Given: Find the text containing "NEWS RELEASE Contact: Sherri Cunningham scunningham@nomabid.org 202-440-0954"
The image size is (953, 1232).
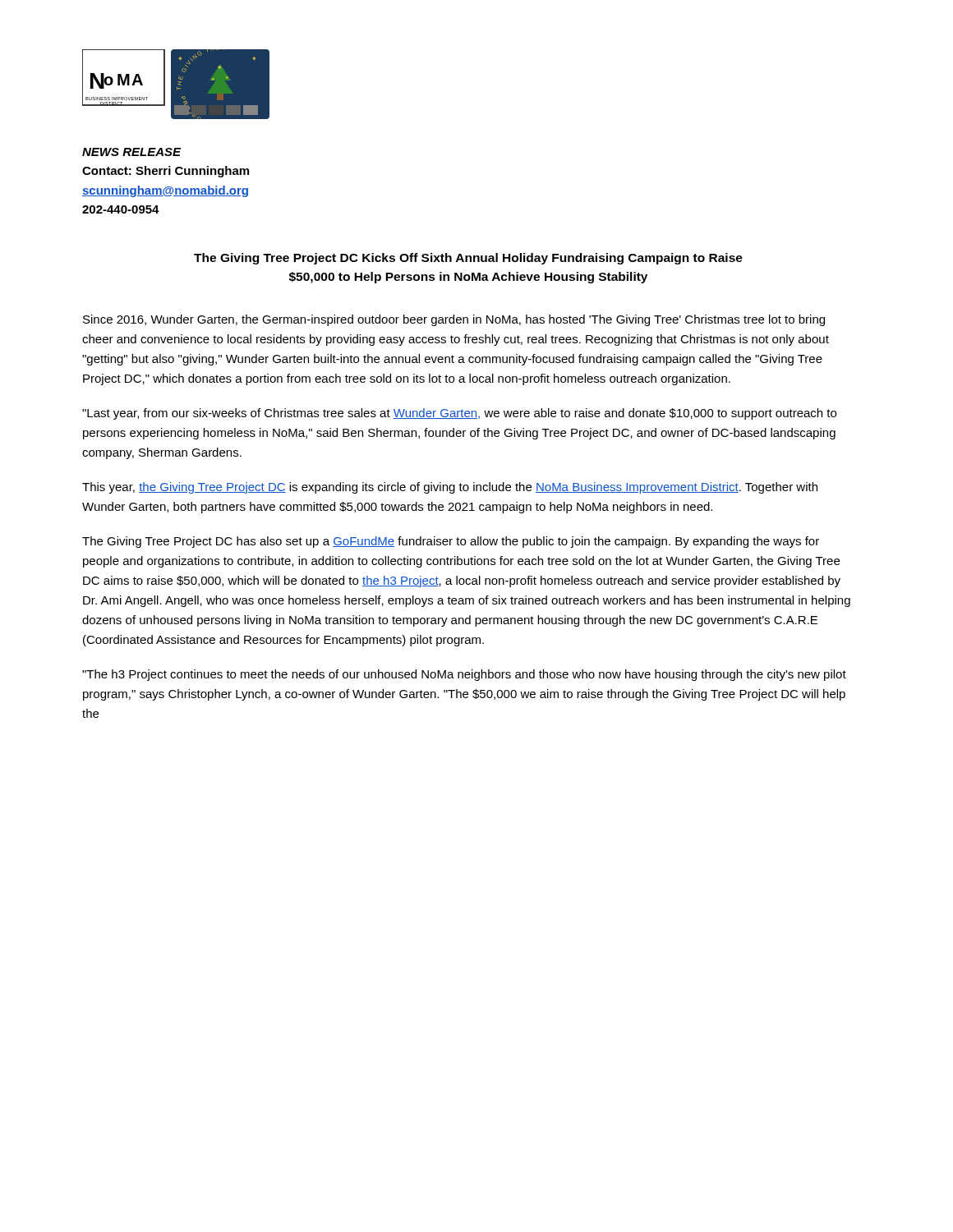Looking at the screenshot, I should click(x=132, y=152).
